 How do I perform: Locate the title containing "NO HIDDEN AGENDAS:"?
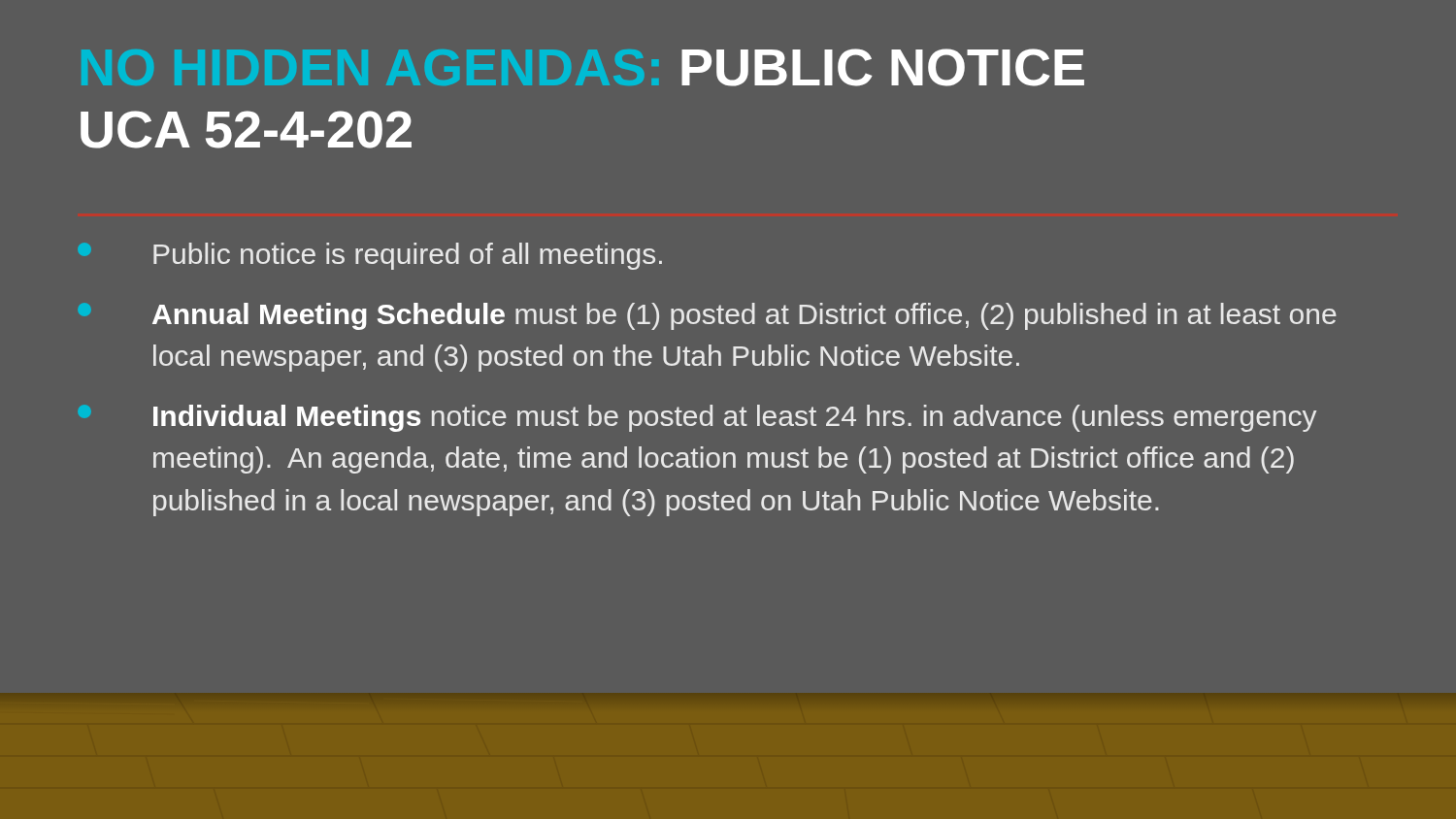click(738, 99)
